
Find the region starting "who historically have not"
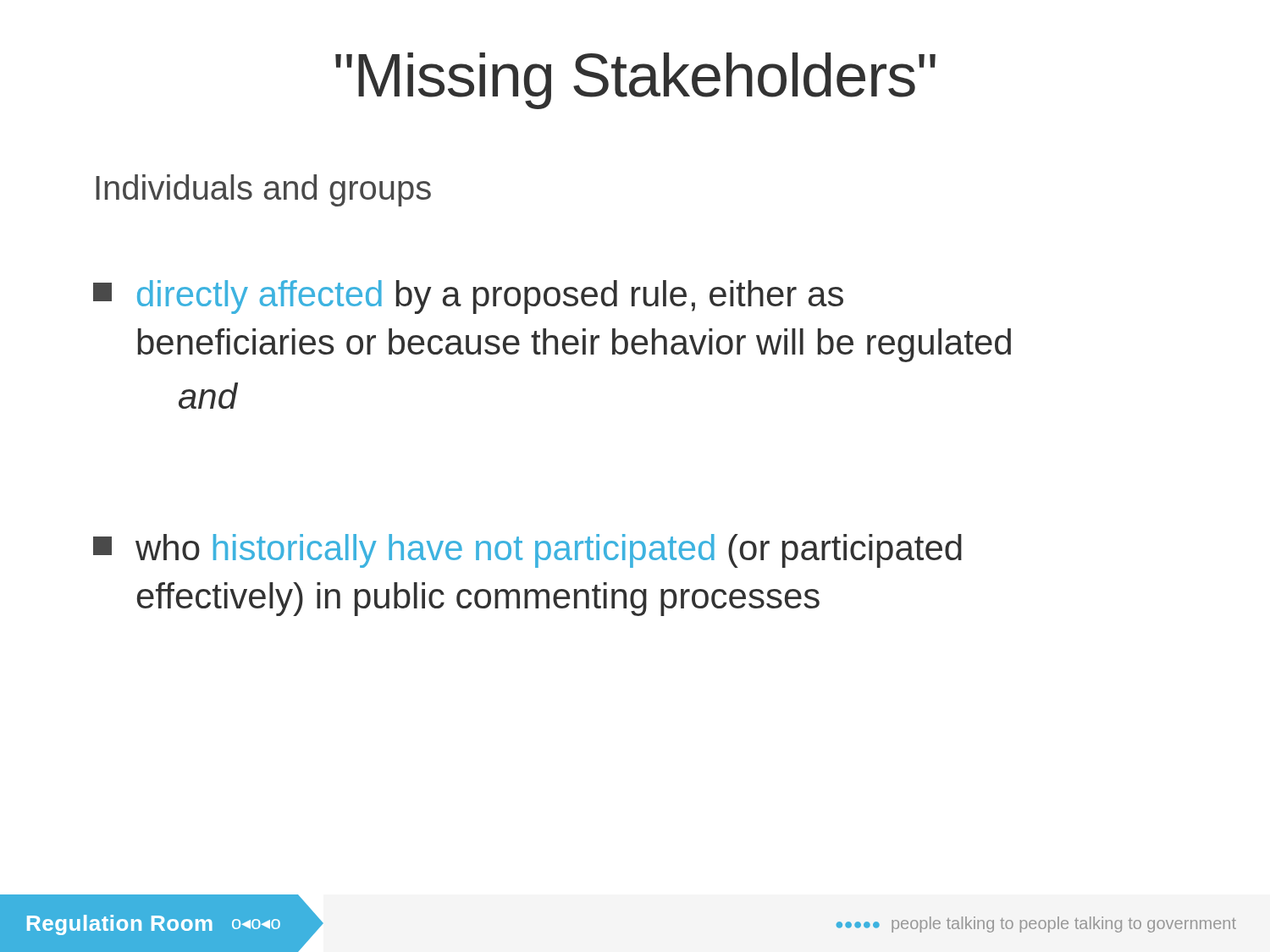pos(528,573)
